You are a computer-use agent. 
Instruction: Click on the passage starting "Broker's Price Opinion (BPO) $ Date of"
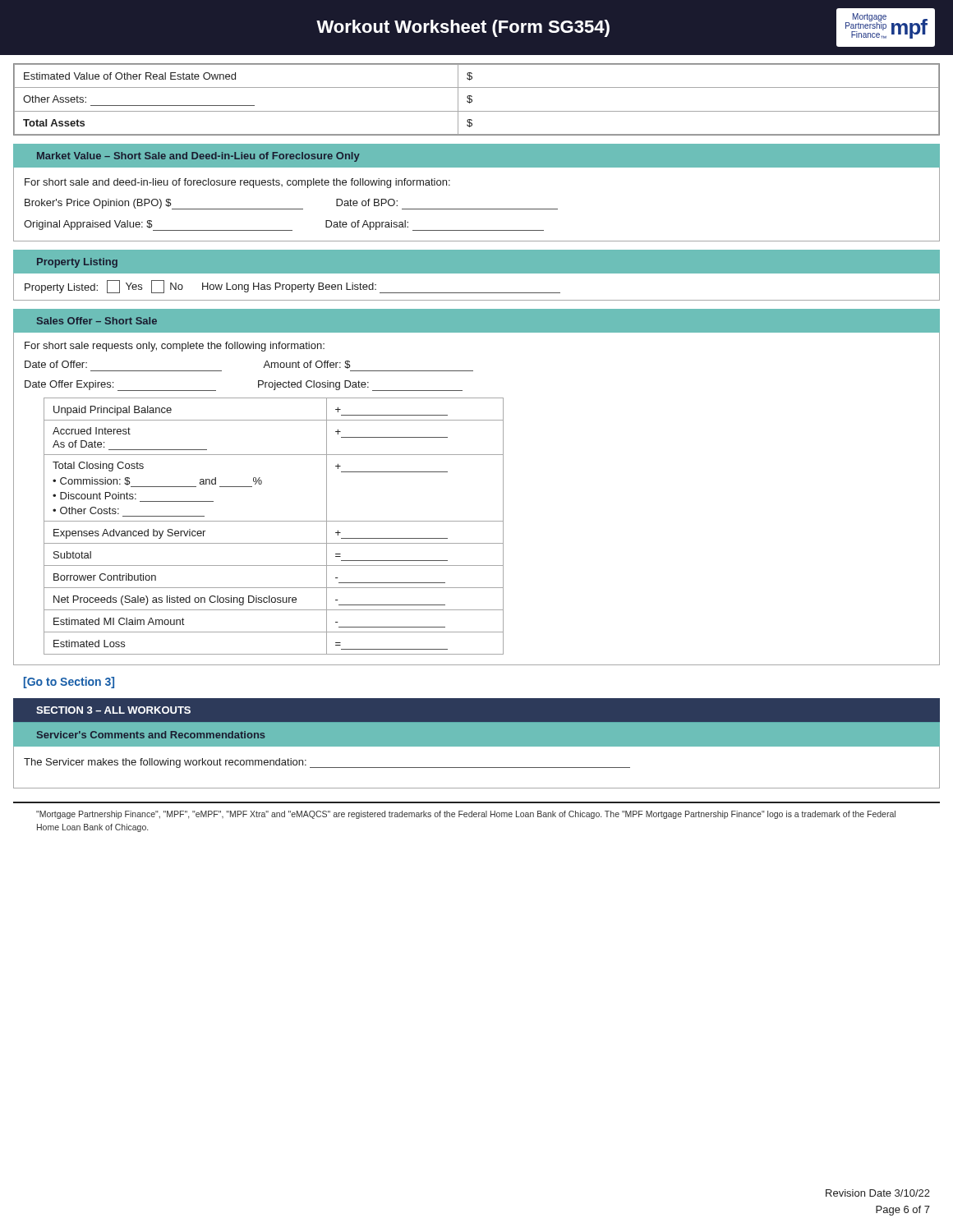[x=291, y=203]
